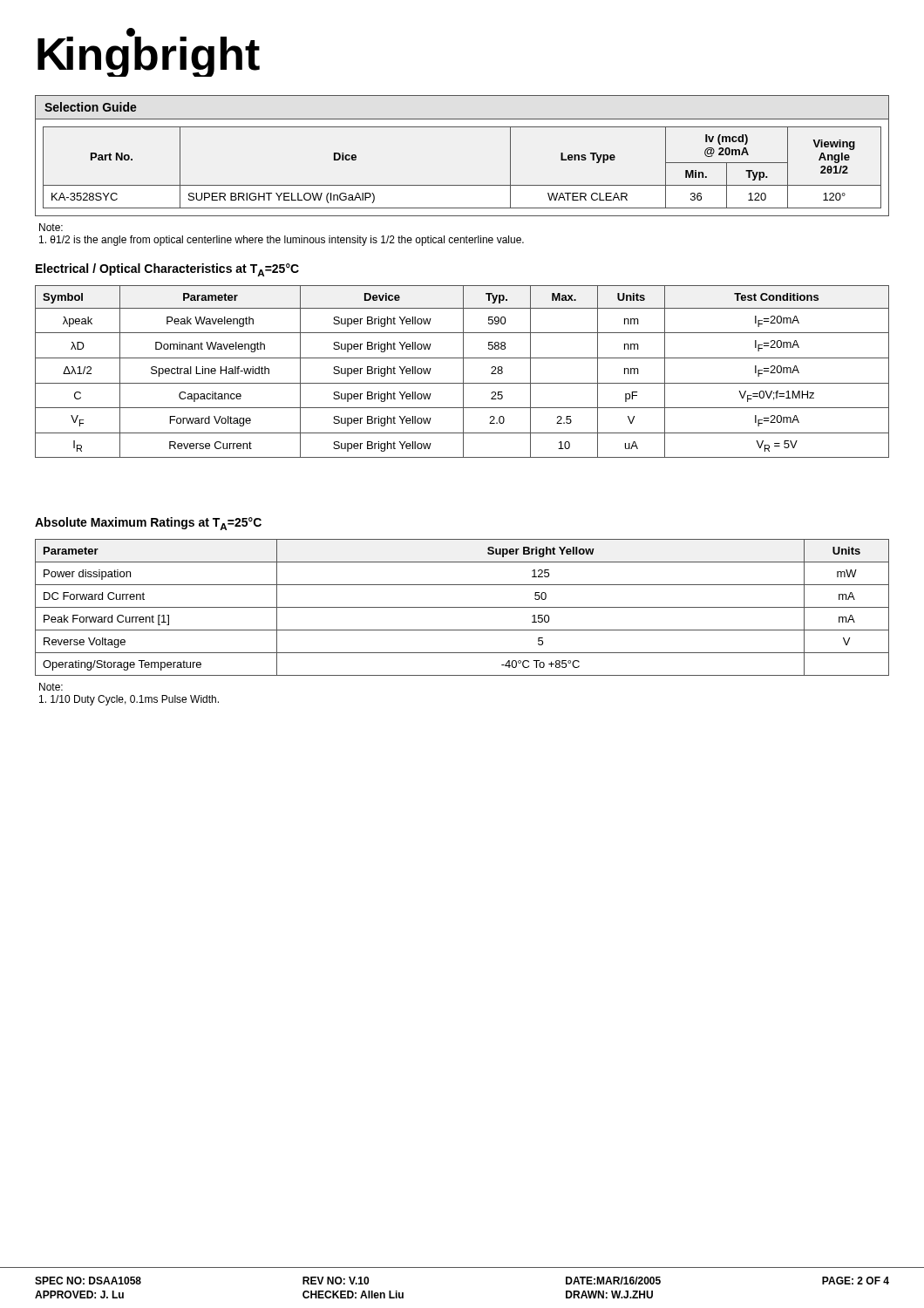Find the element starting "Selection Guide Part No. Dice"
Image resolution: width=924 pixels, height=1308 pixels.
click(x=91, y=107)
